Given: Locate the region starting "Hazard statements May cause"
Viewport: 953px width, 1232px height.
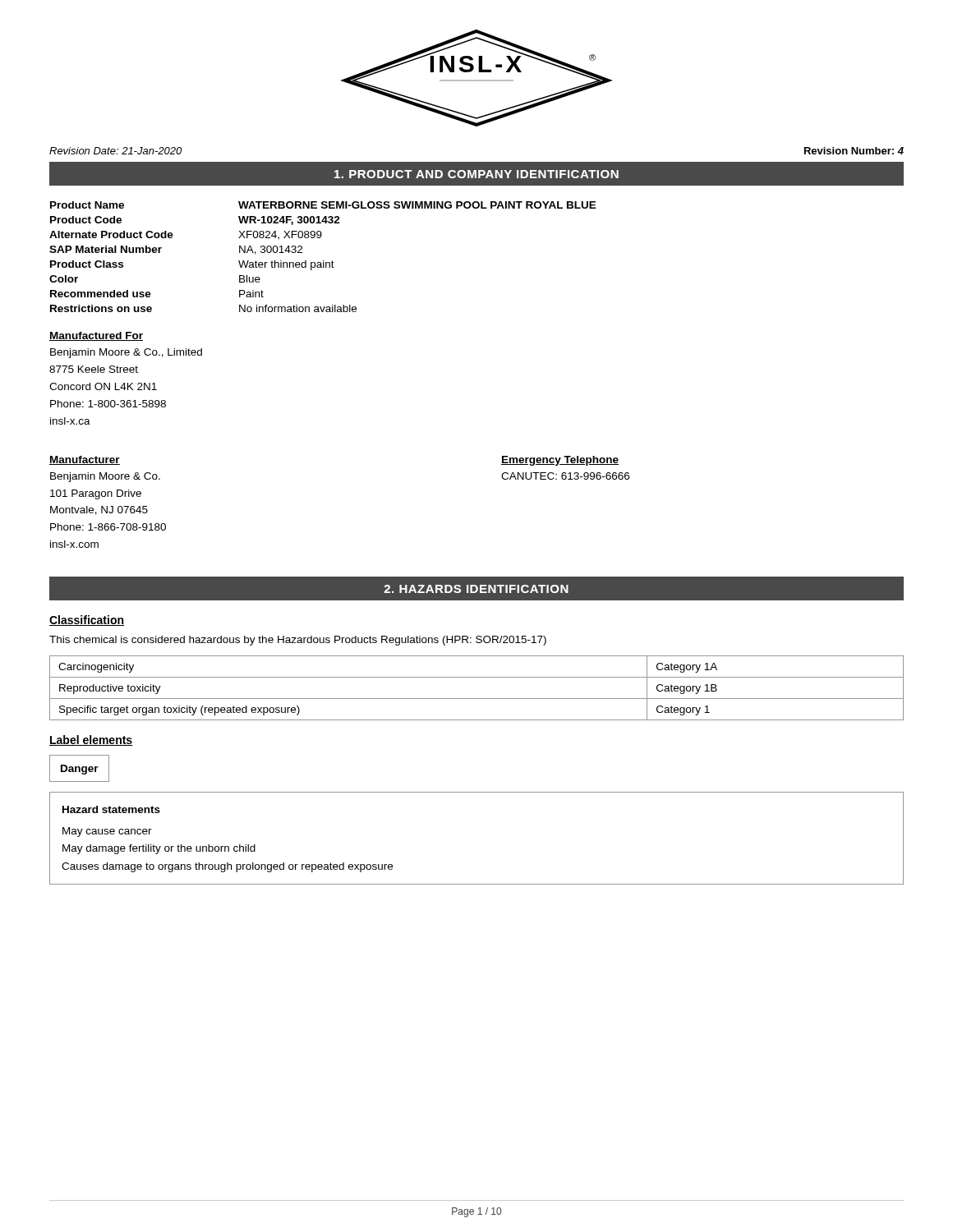Looking at the screenshot, I should click(x=111, y=809).
